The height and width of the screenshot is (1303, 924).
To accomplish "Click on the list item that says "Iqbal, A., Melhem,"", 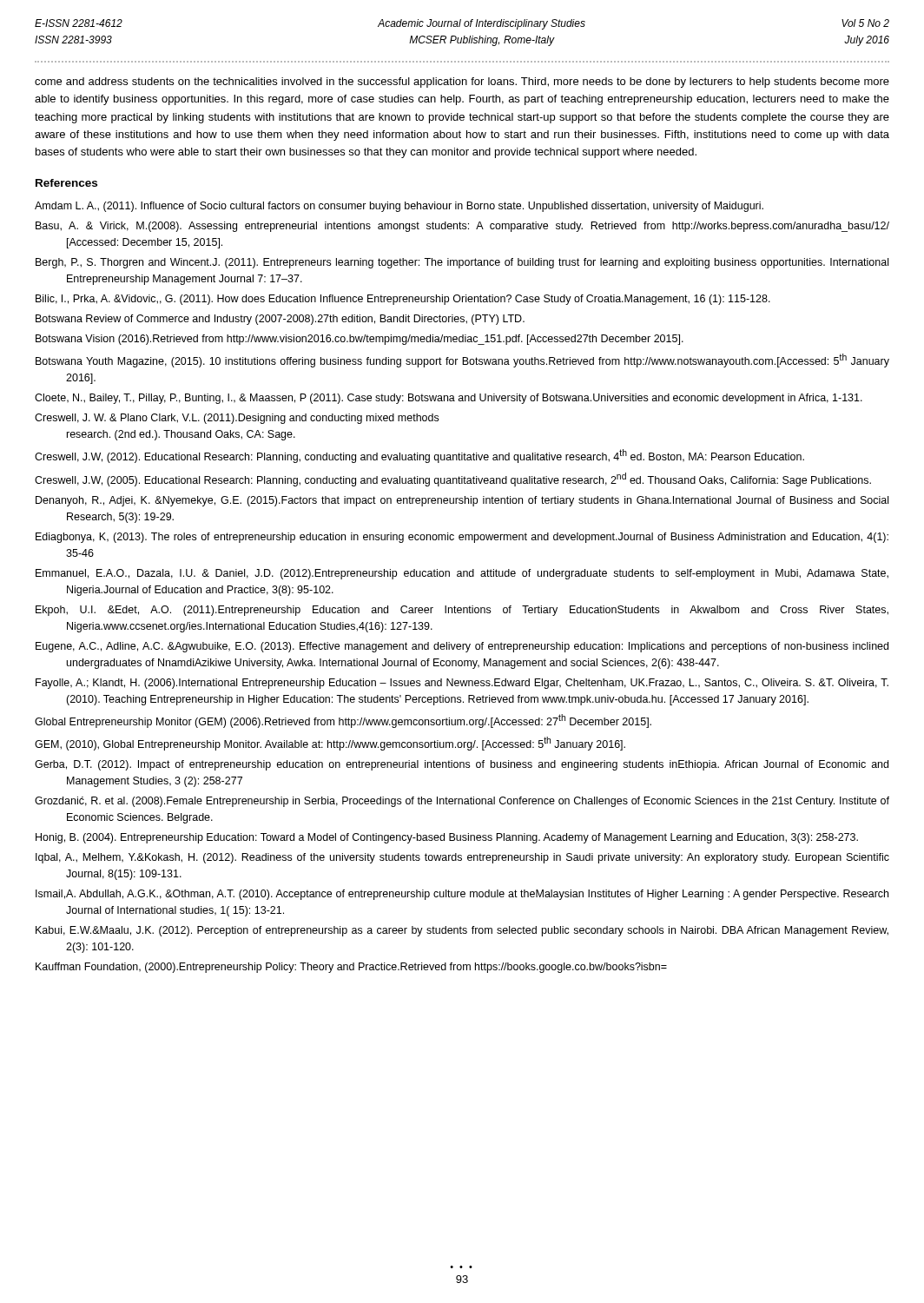I will pyautogui.click(x=462, y=866).
